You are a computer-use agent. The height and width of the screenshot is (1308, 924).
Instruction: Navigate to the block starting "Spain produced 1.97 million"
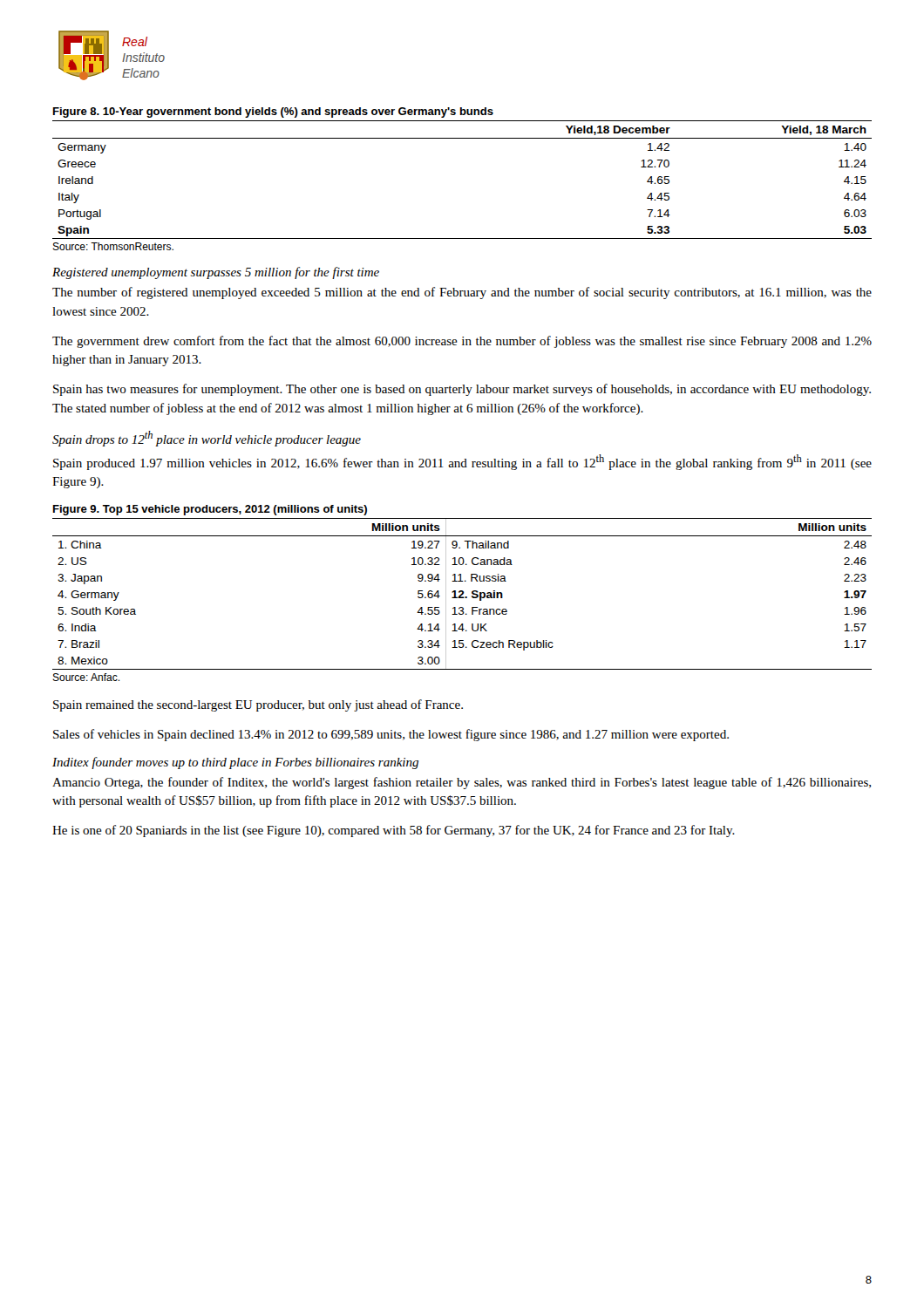[462, 470]
